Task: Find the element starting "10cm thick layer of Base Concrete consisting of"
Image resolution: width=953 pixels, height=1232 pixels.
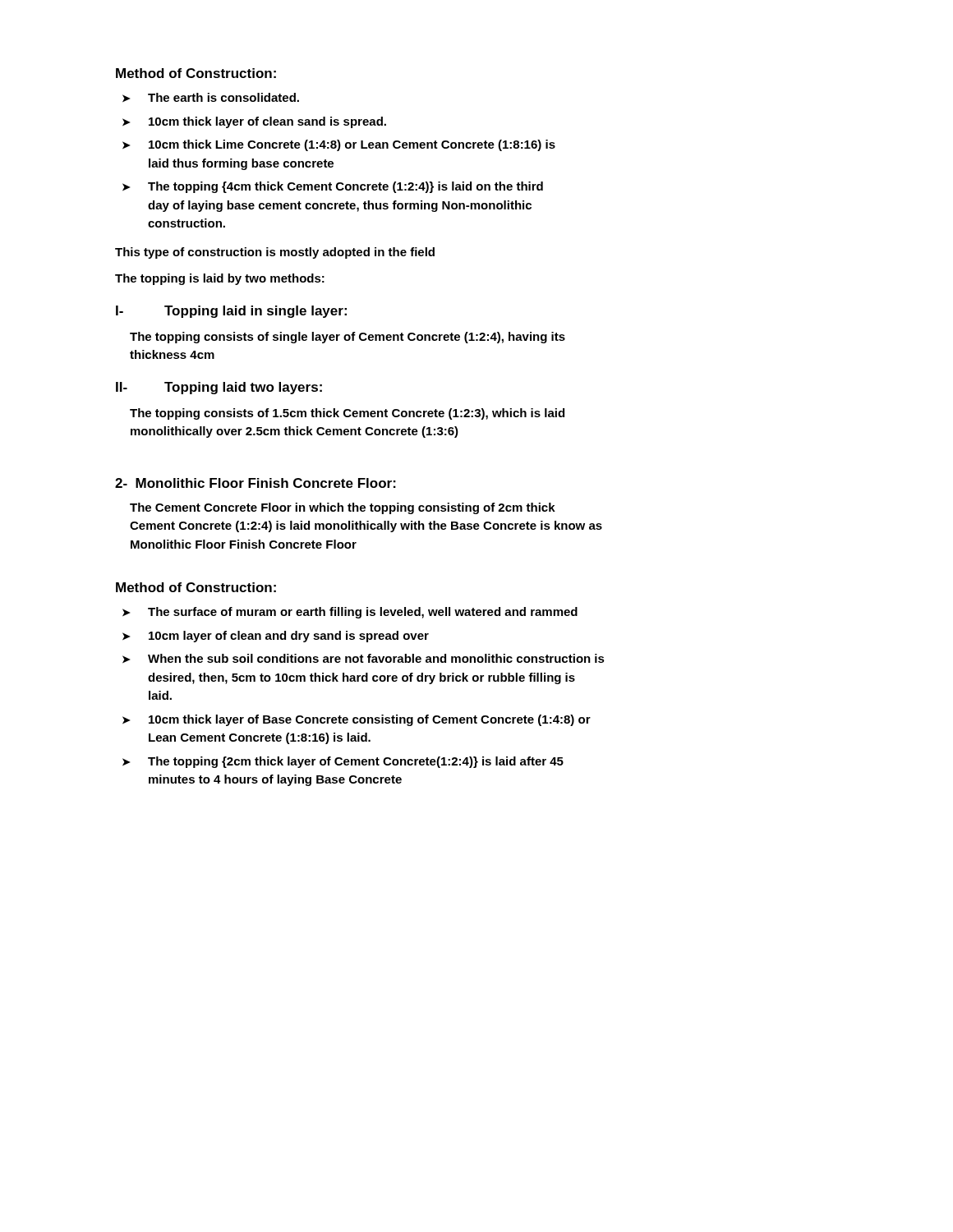Action: tap(369, 728)
